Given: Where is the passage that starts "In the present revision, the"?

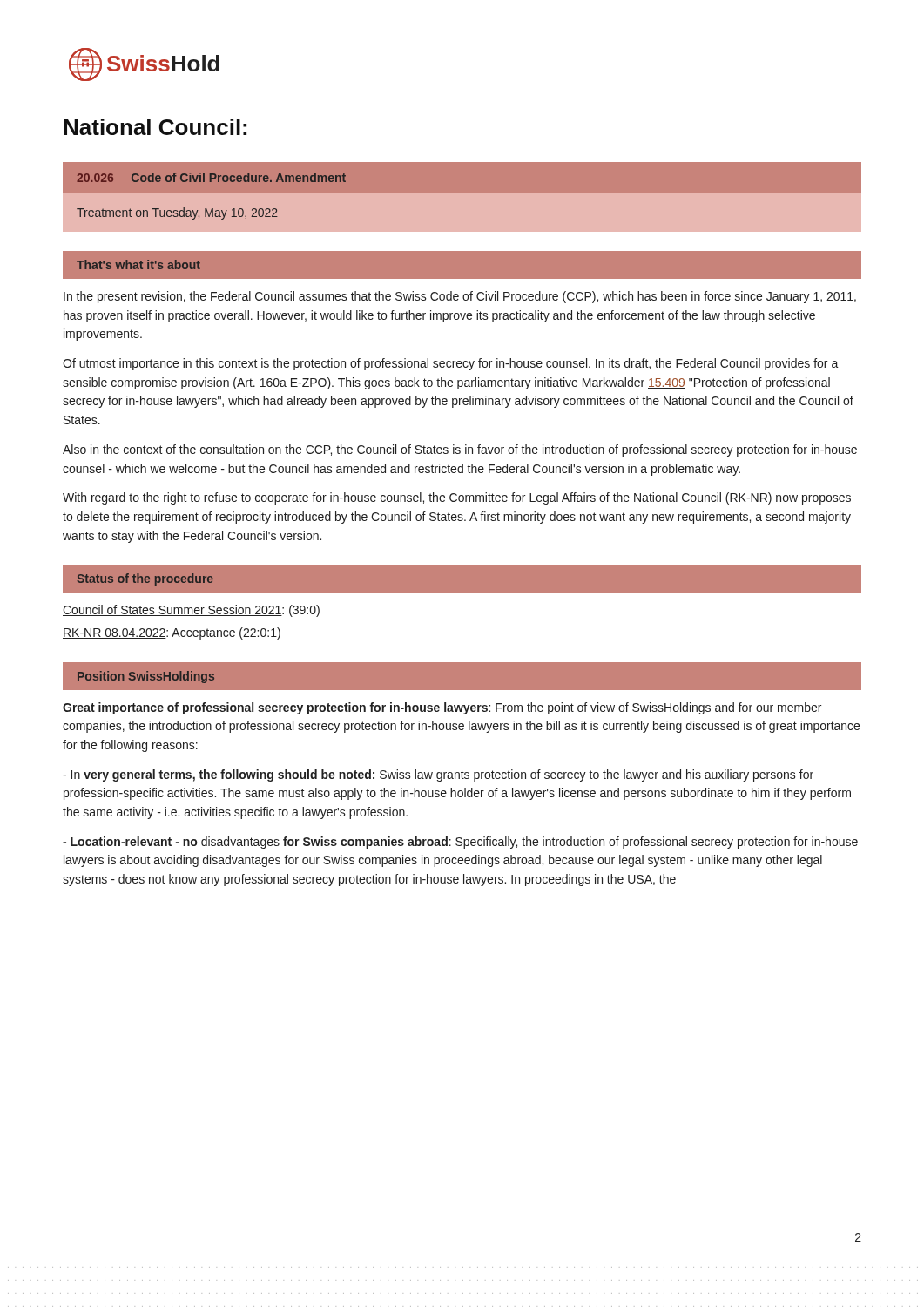Looking at the screenshot, I should (x=460, y=315).
